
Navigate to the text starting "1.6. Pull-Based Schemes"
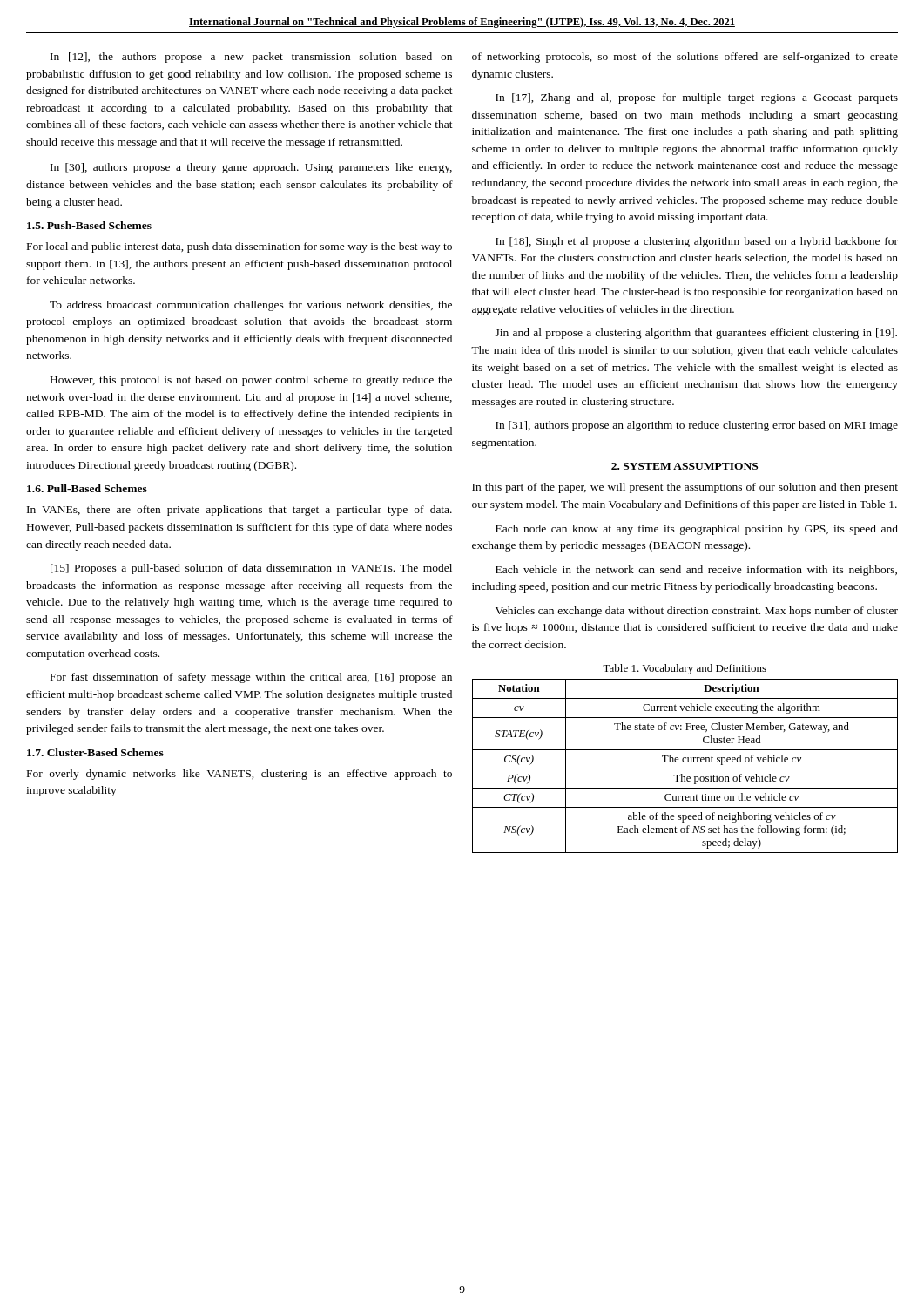pos(87,489)
